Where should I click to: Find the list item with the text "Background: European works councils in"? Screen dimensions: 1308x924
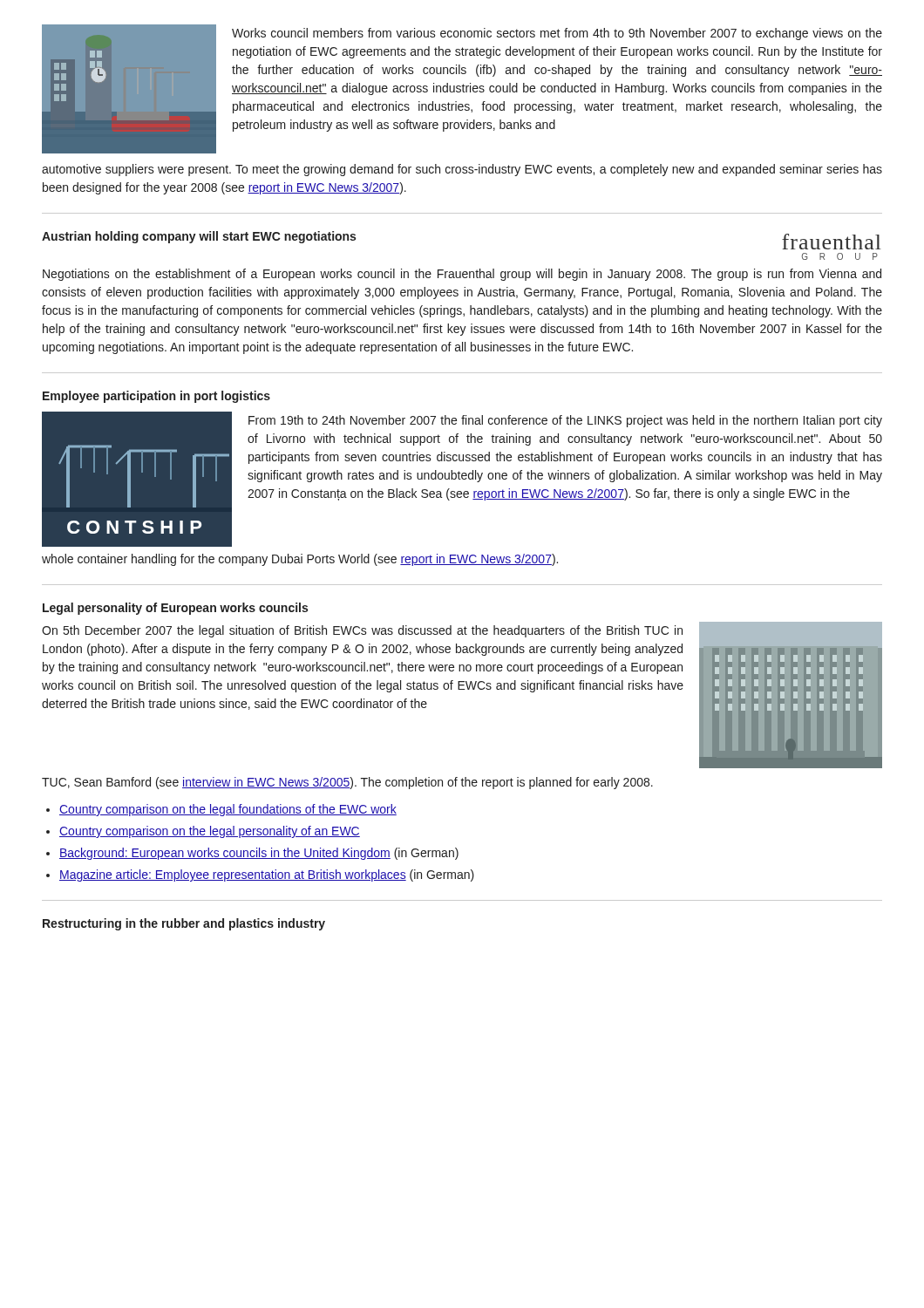(259, 853)
